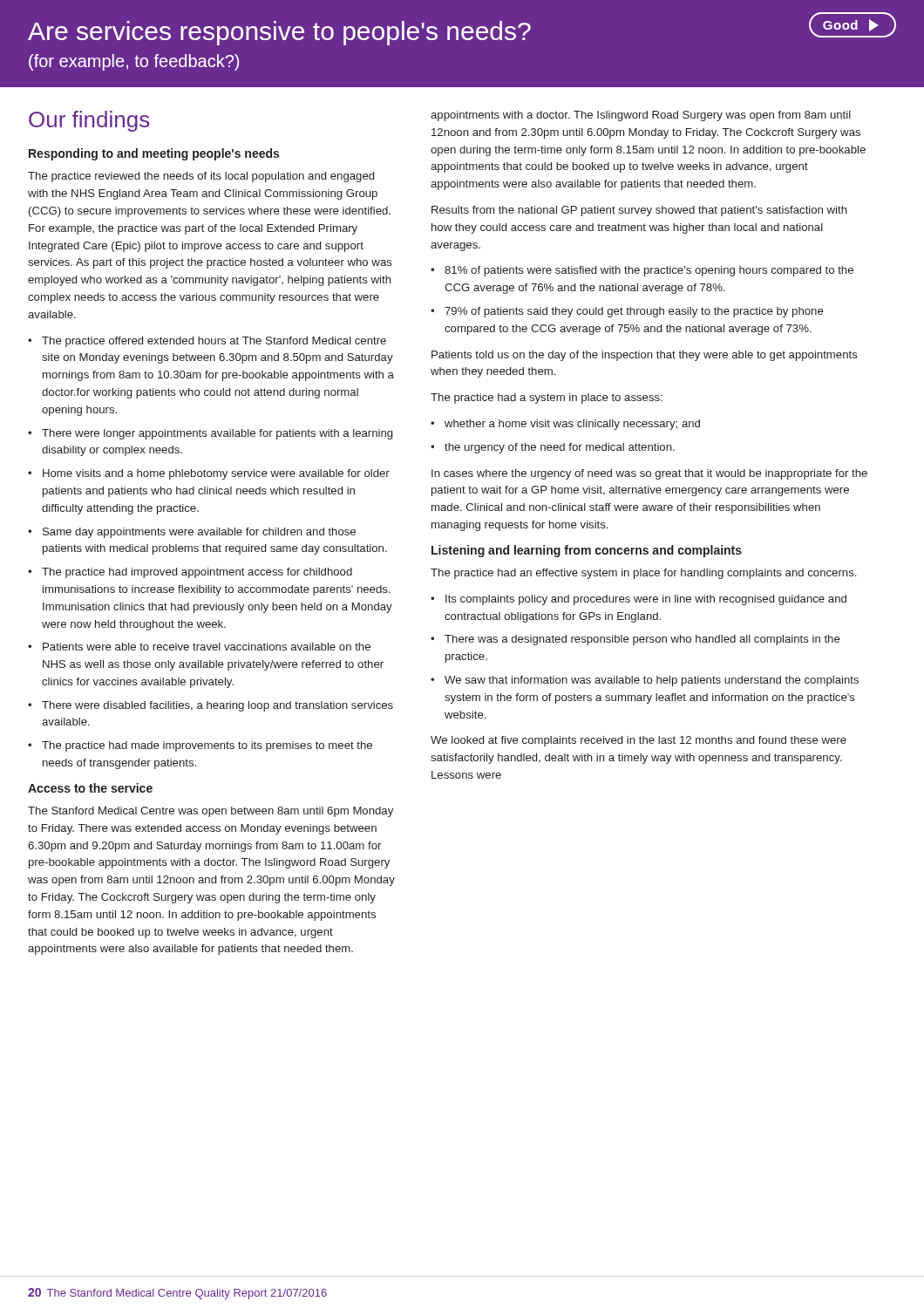Screen dimensions: 1308x924
Task: Locate the section header that reads "Responding to and meeting people's"
Action: pos(154,154)
